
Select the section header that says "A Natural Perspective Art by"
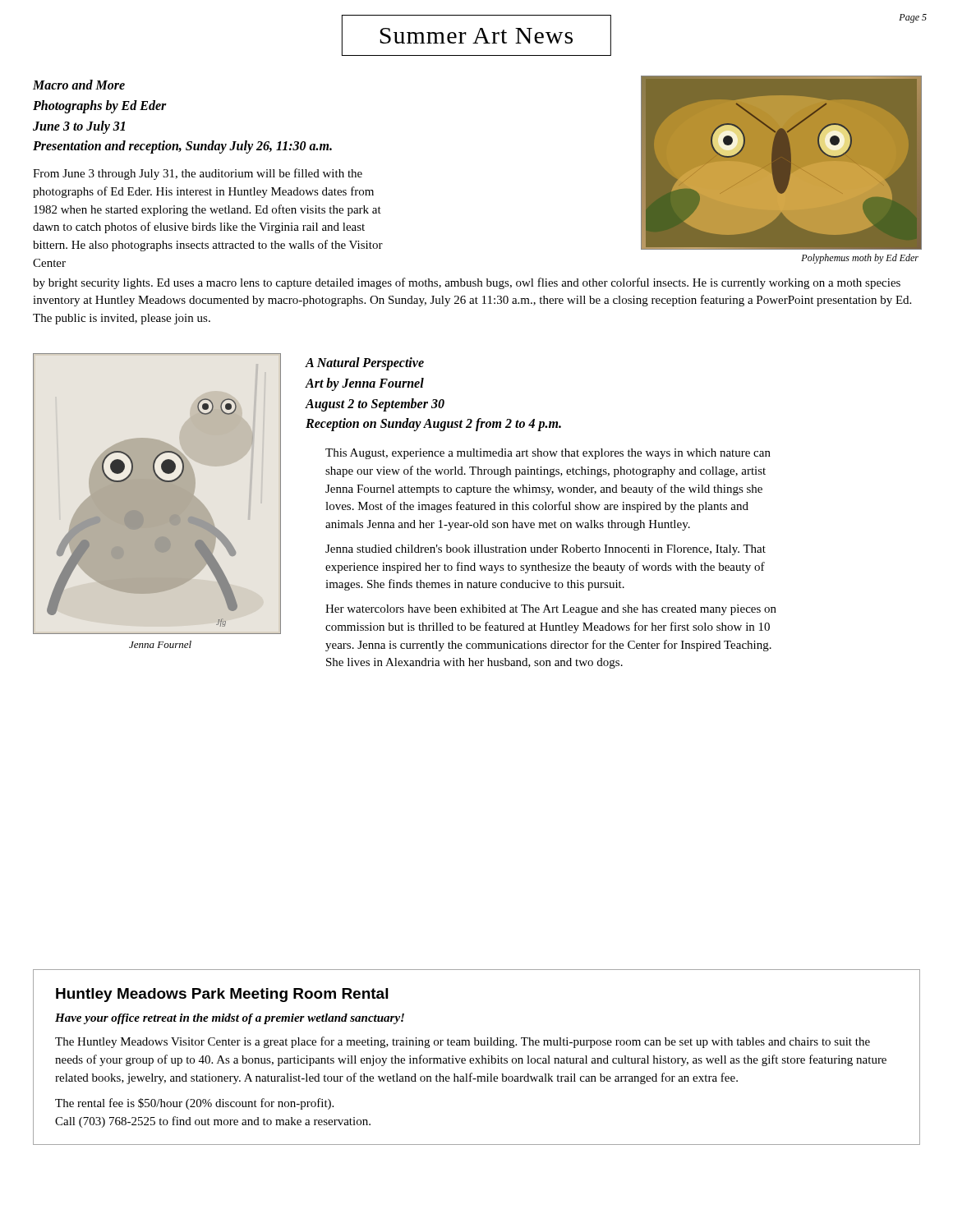pos(365,364)
